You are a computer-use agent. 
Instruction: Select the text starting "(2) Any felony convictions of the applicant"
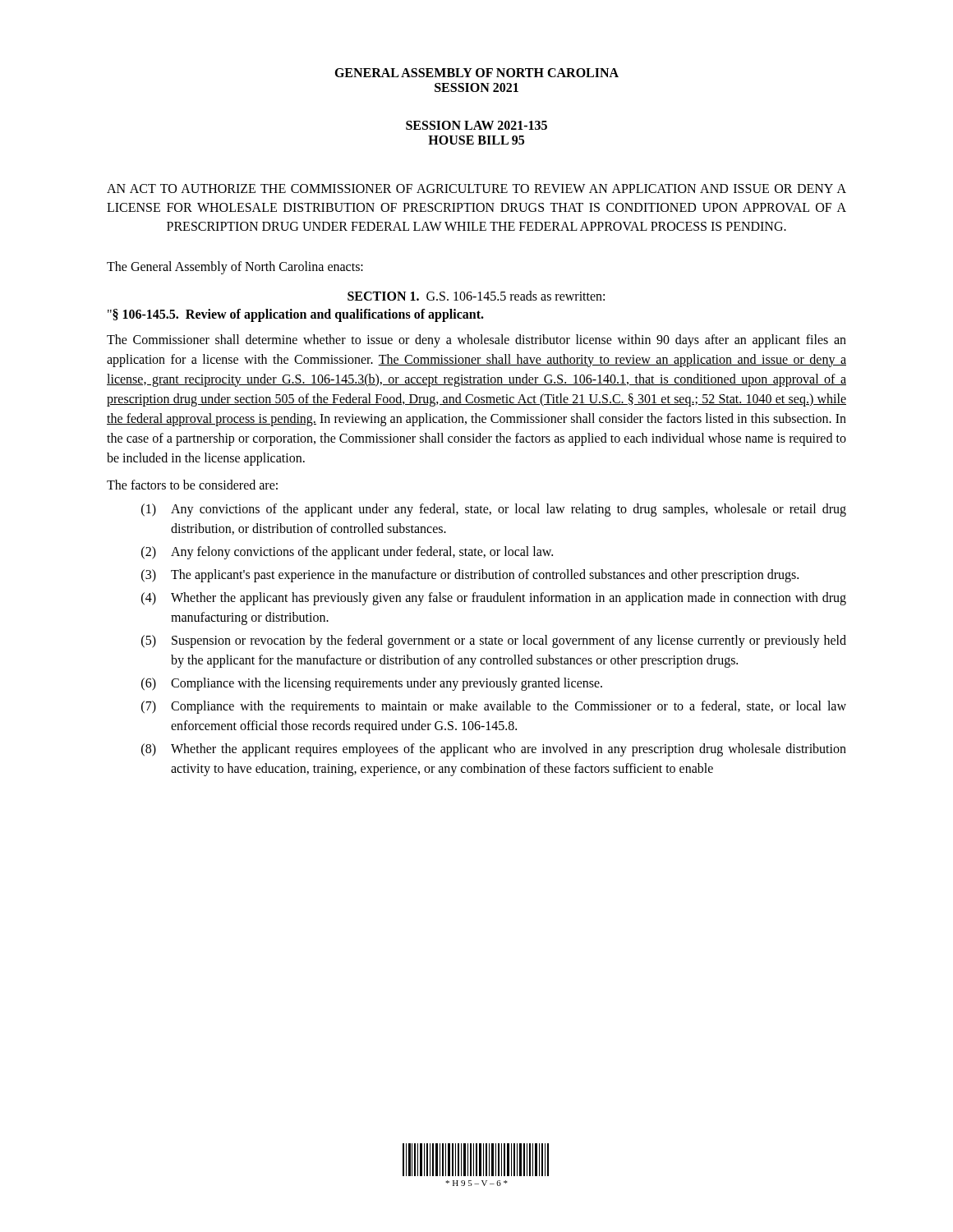point(476,552)
